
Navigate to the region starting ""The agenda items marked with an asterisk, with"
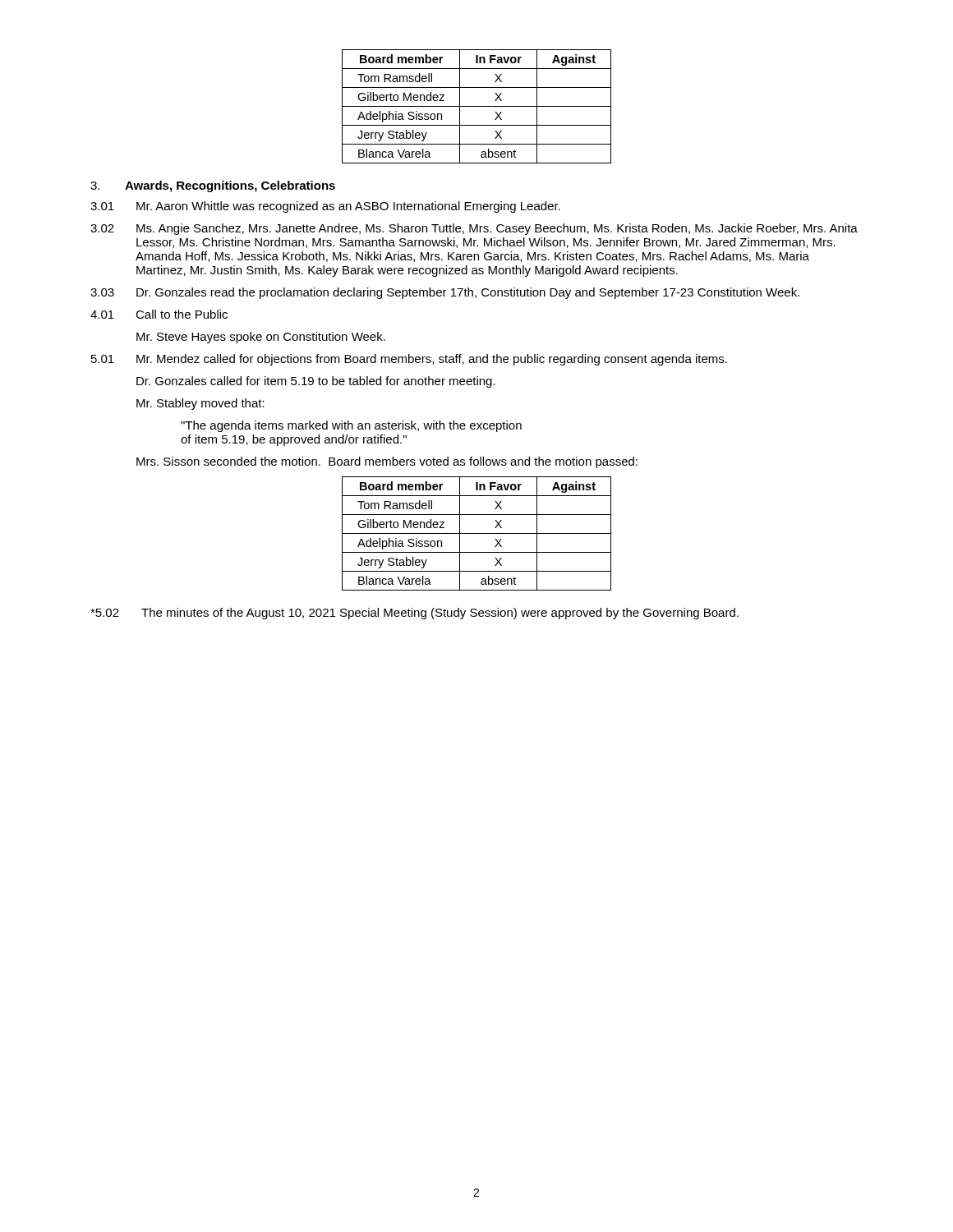coord(351,432)
